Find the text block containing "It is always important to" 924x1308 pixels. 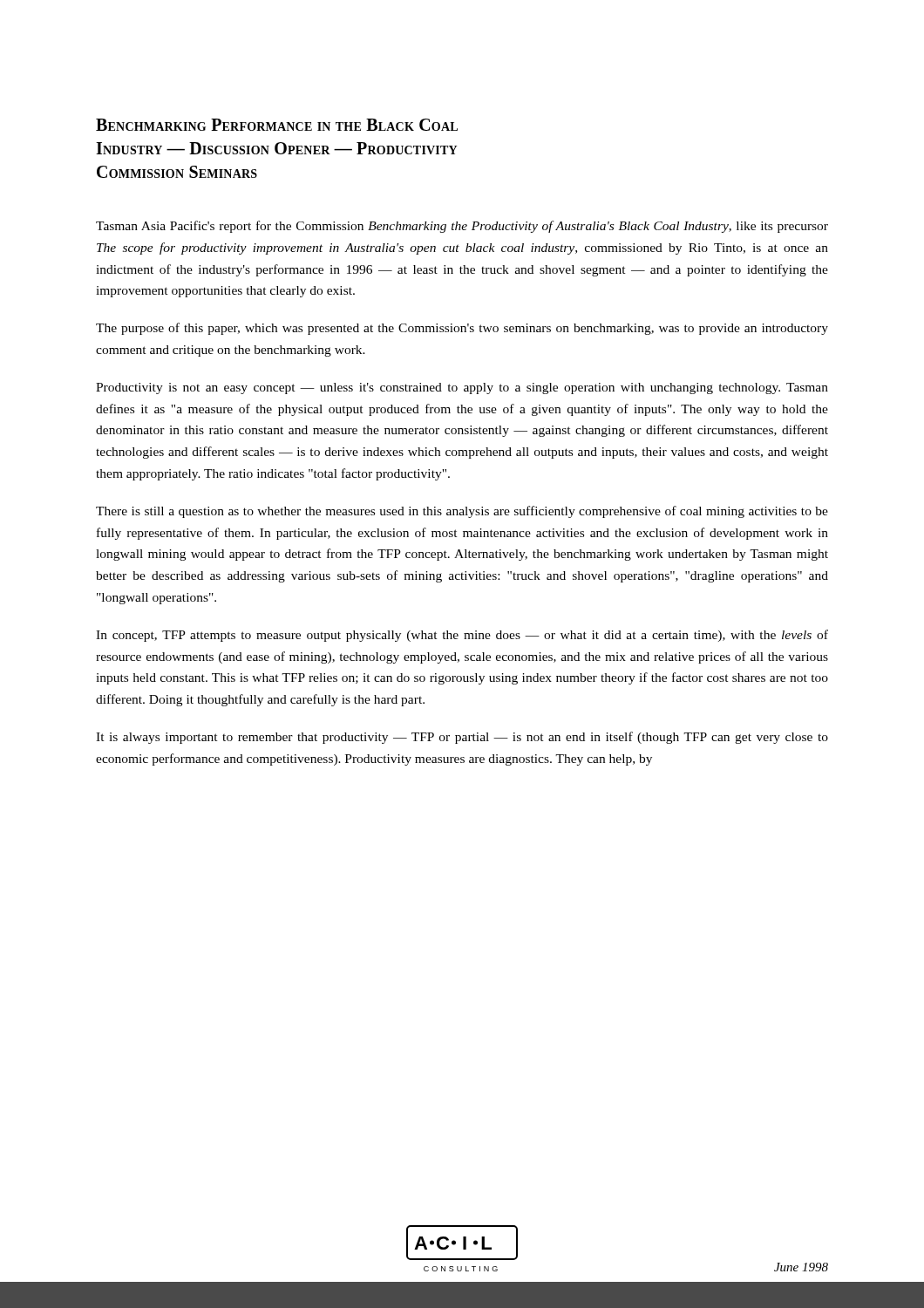(462, 747)
